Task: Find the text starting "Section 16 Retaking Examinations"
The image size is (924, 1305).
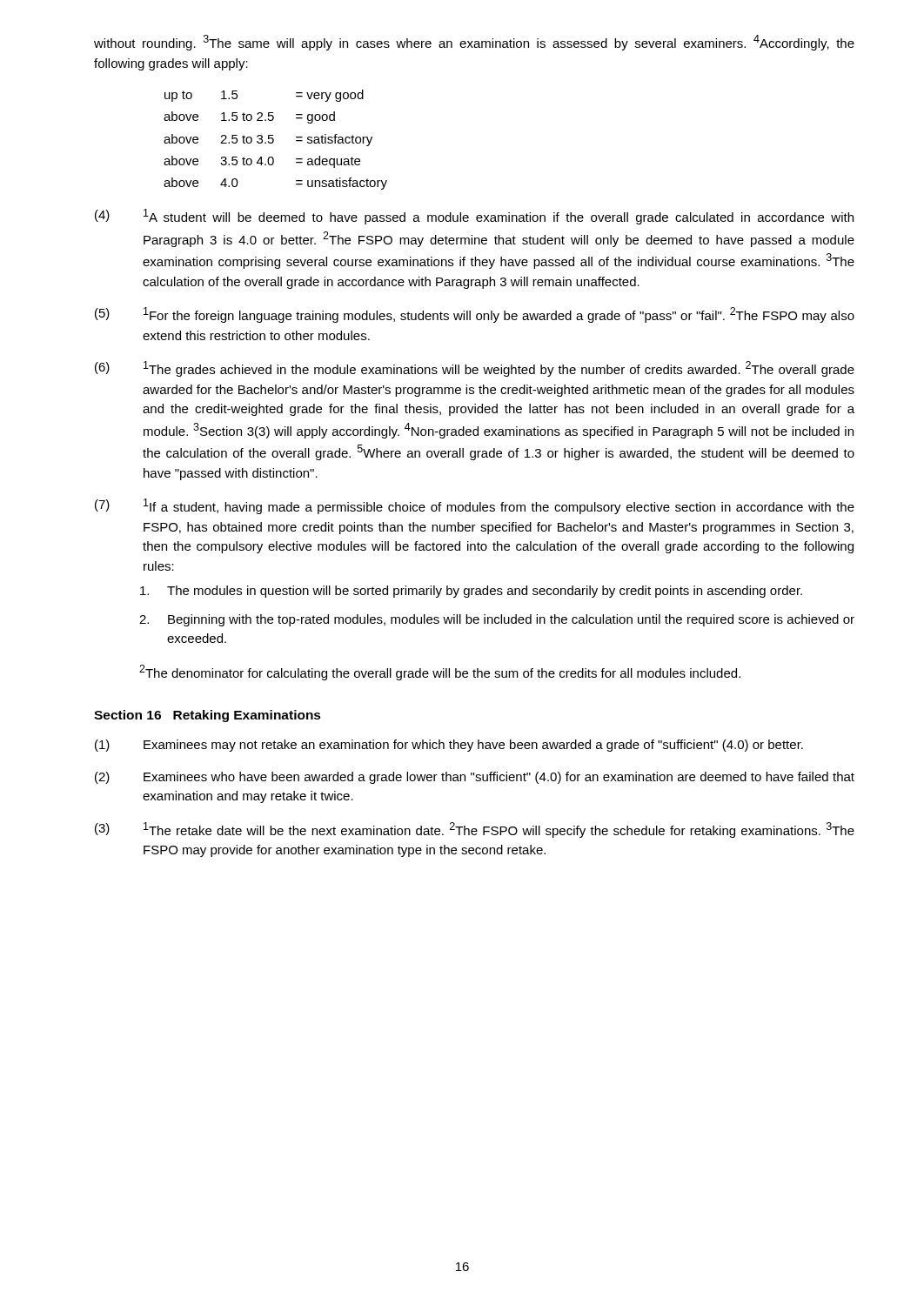Action: [208, 715]
